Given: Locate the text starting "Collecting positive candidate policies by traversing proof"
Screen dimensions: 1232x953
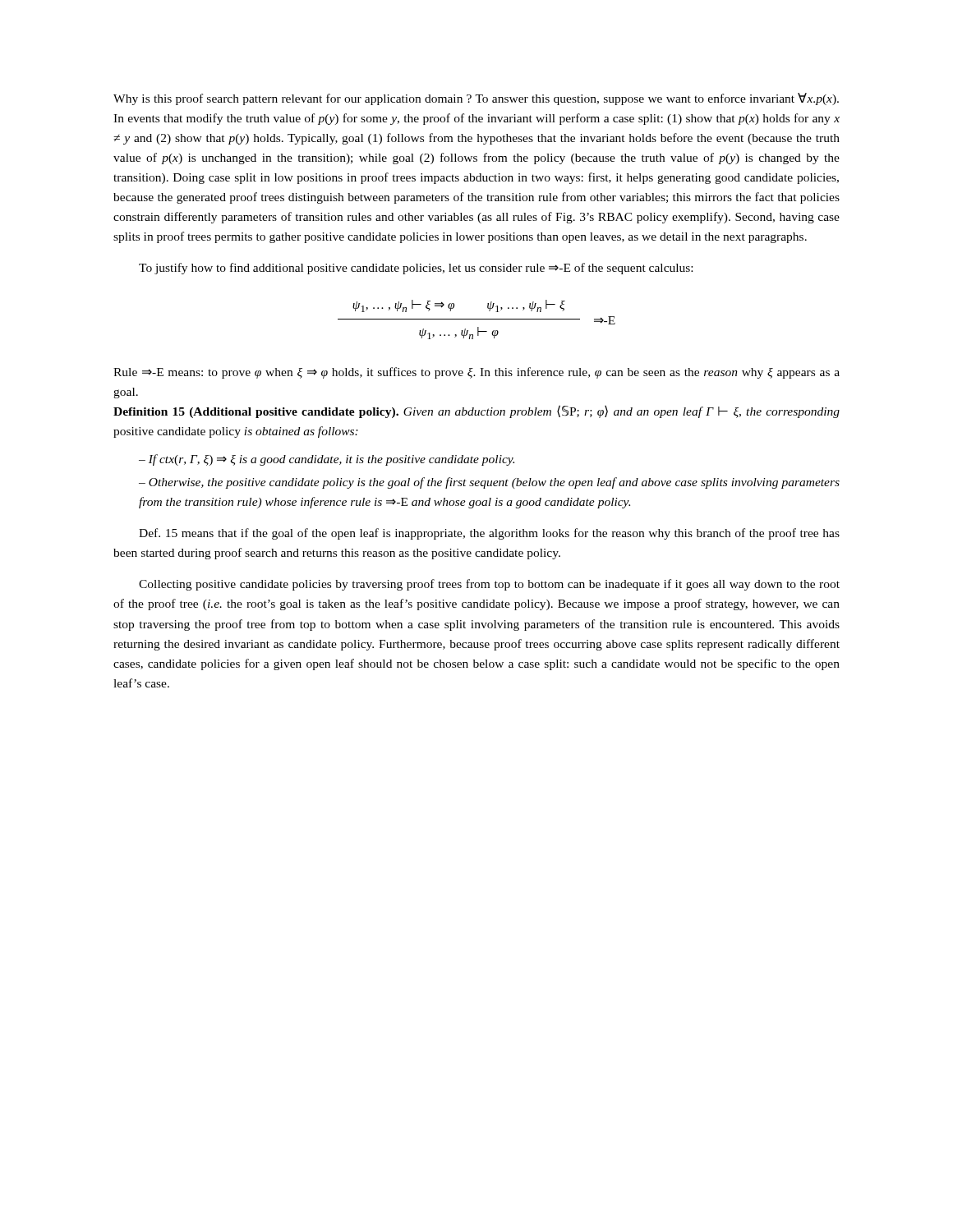Looking at the screenshot, I should 476,634.
